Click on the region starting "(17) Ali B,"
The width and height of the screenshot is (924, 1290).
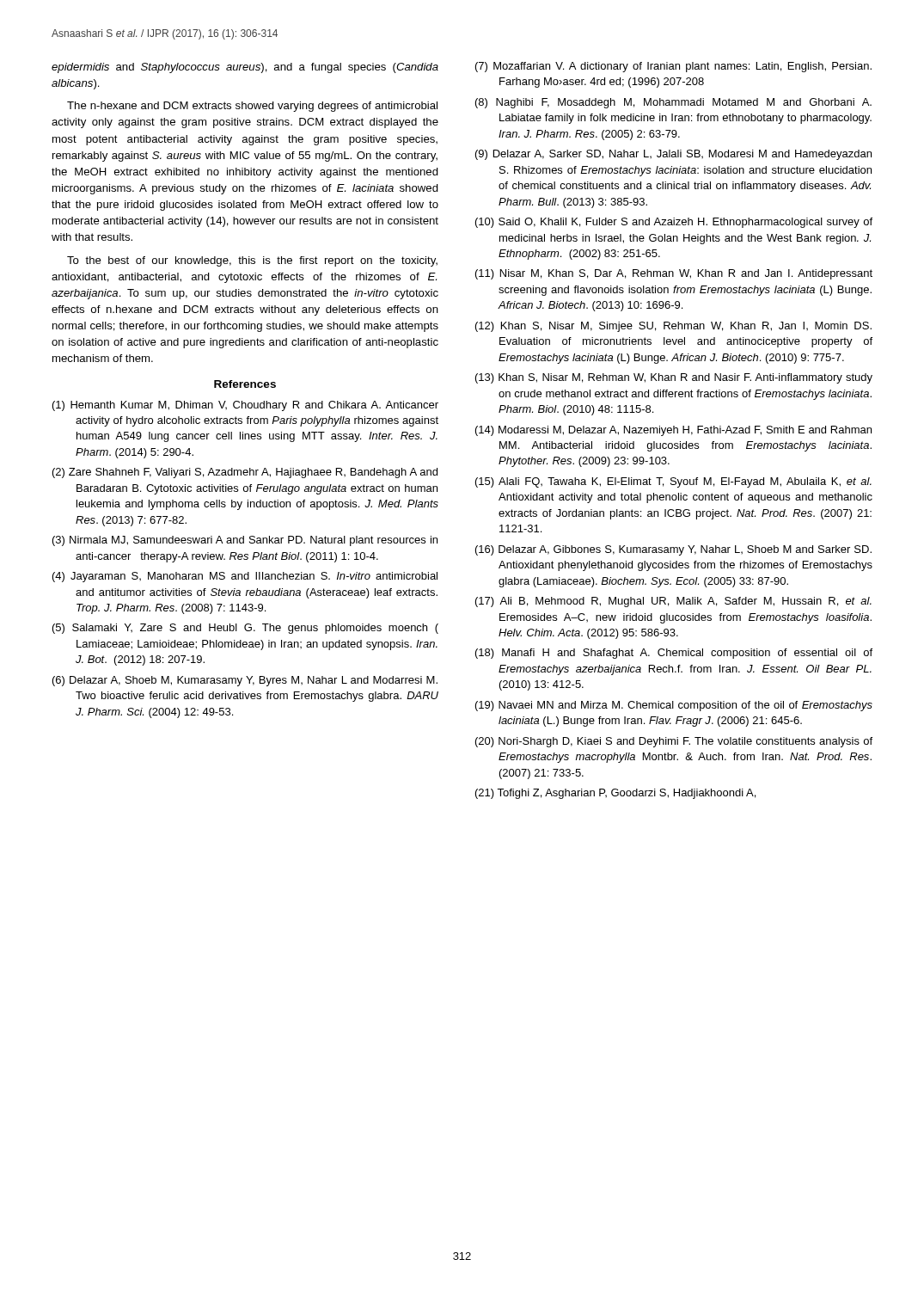click(673, 617)
